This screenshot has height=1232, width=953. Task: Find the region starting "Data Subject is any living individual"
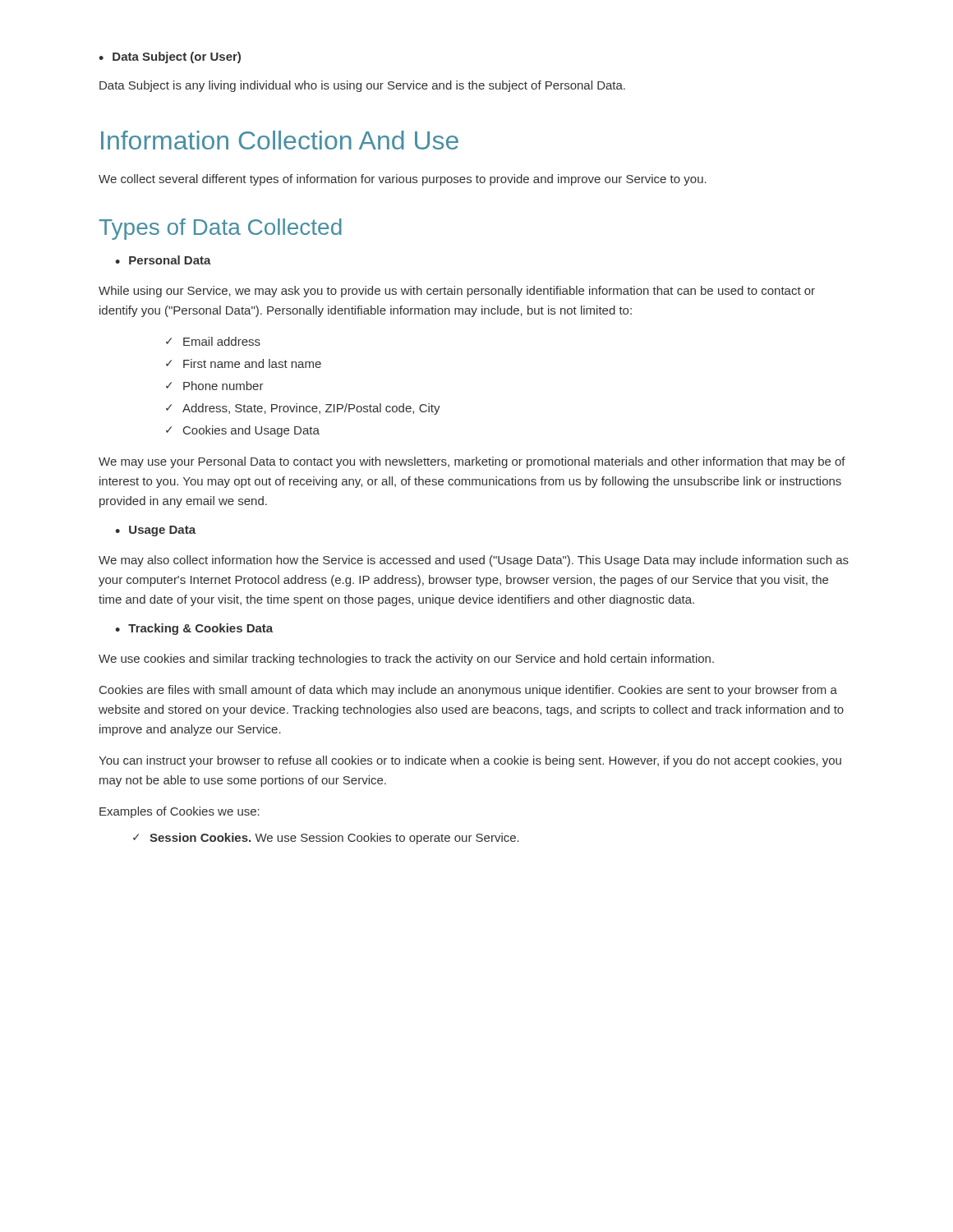tap(362, 85)
